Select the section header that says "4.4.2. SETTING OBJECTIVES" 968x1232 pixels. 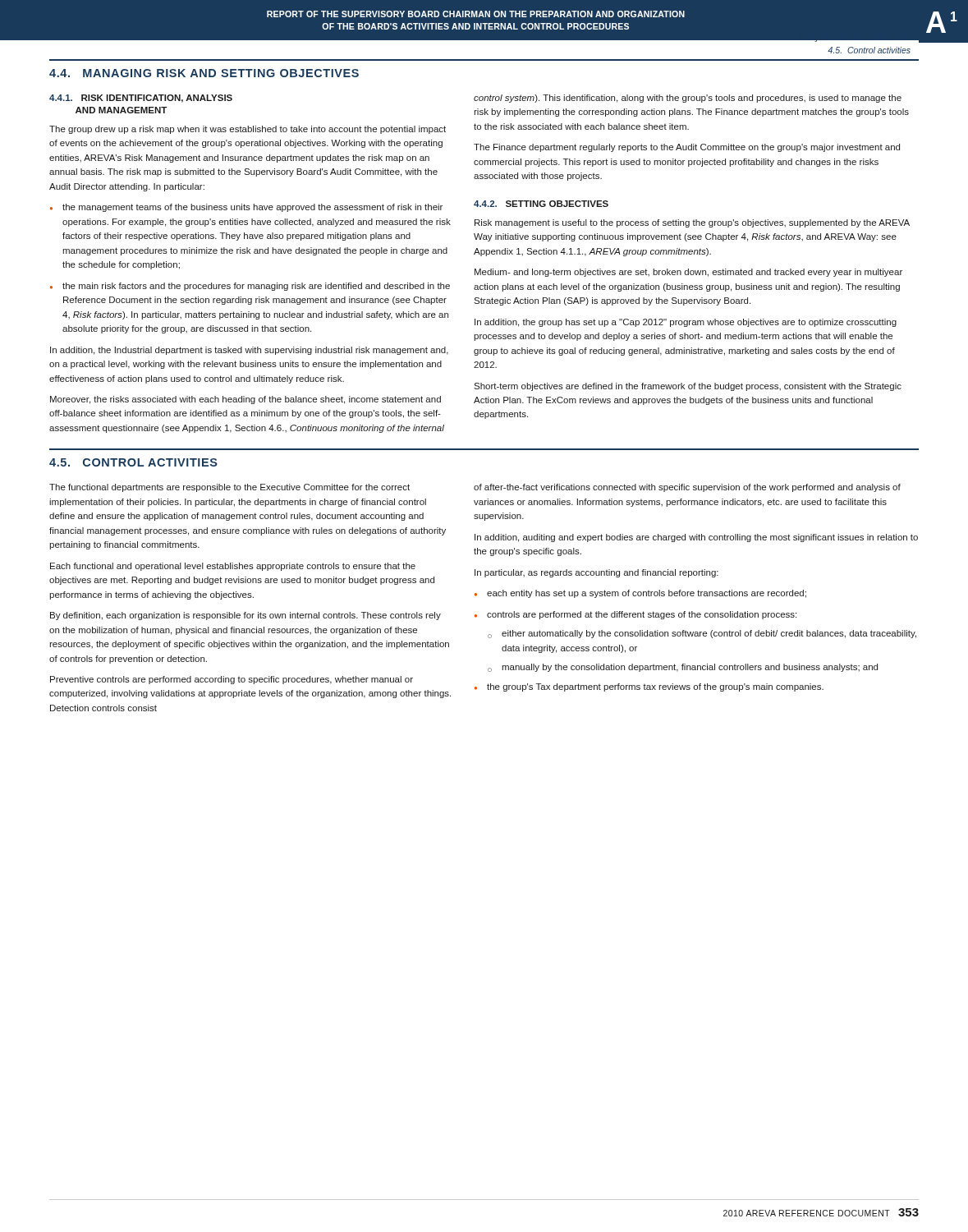tap(541, 203)
